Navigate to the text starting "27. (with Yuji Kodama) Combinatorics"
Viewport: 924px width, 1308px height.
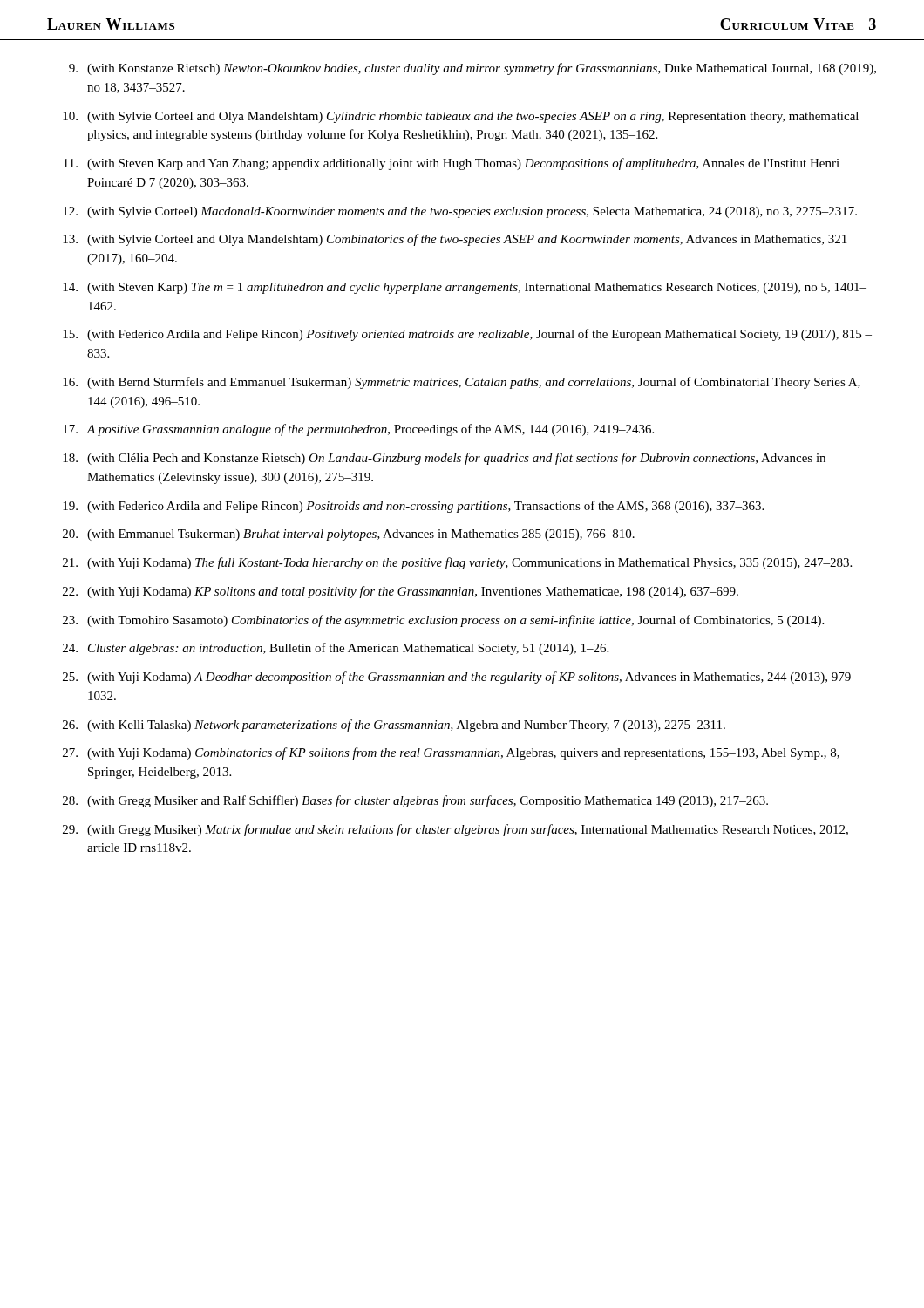(462, 763)
